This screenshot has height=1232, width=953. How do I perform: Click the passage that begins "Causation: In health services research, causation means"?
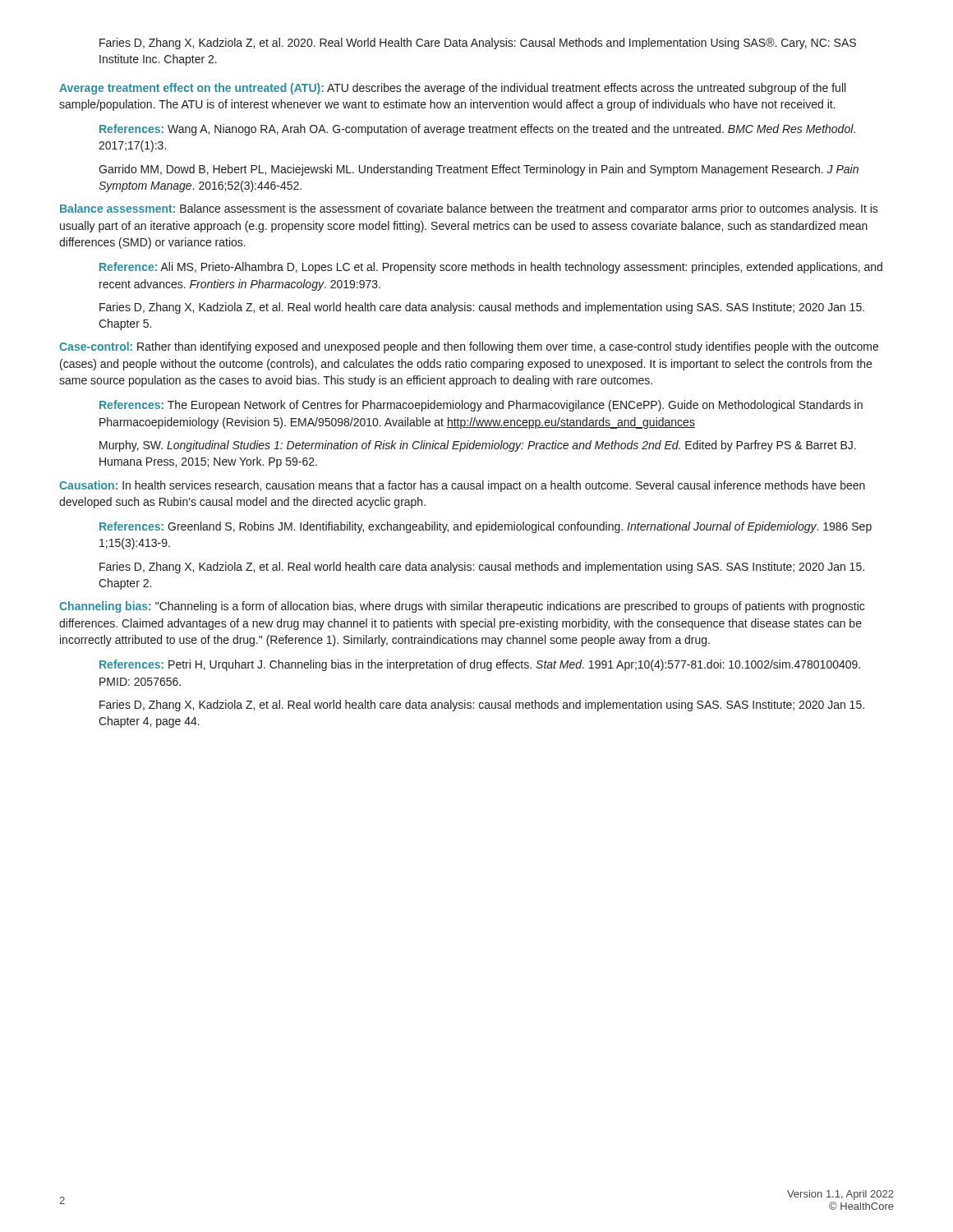coord(476,493)
